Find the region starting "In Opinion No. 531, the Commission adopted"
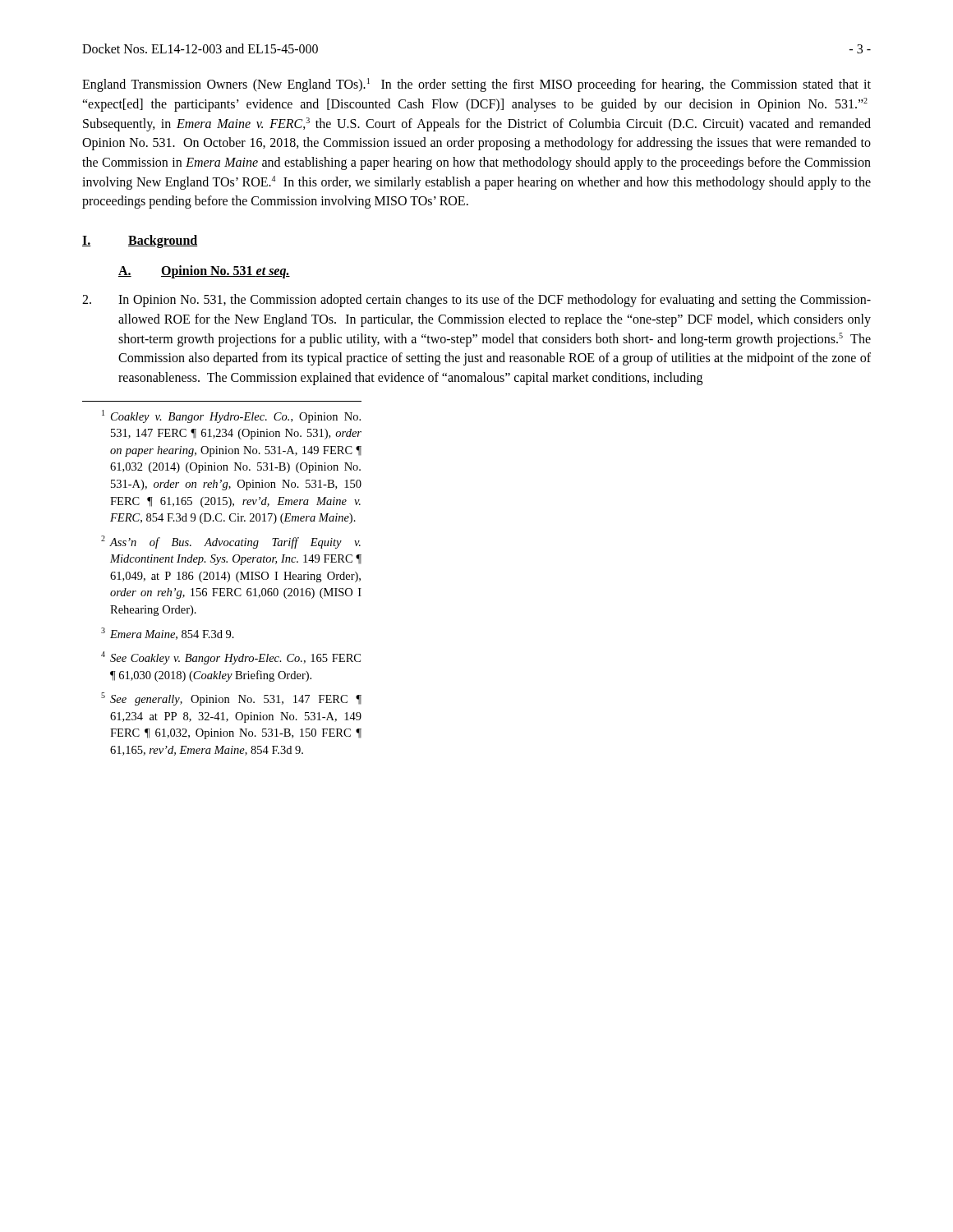Viewport: 953px width, 1232px height. [x=476, y=339]
